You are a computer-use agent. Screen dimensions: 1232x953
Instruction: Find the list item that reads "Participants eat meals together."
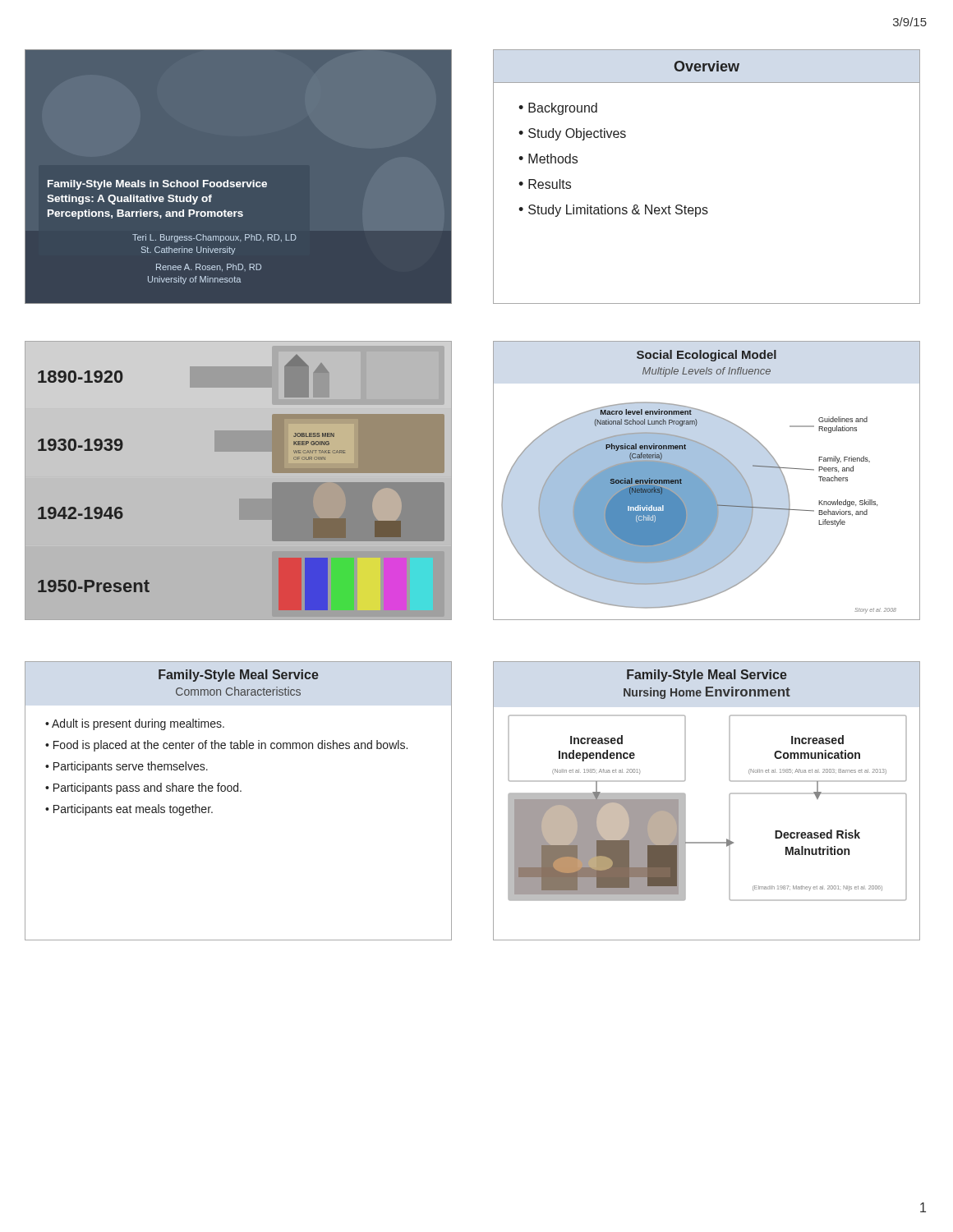(x=133, y=809)
